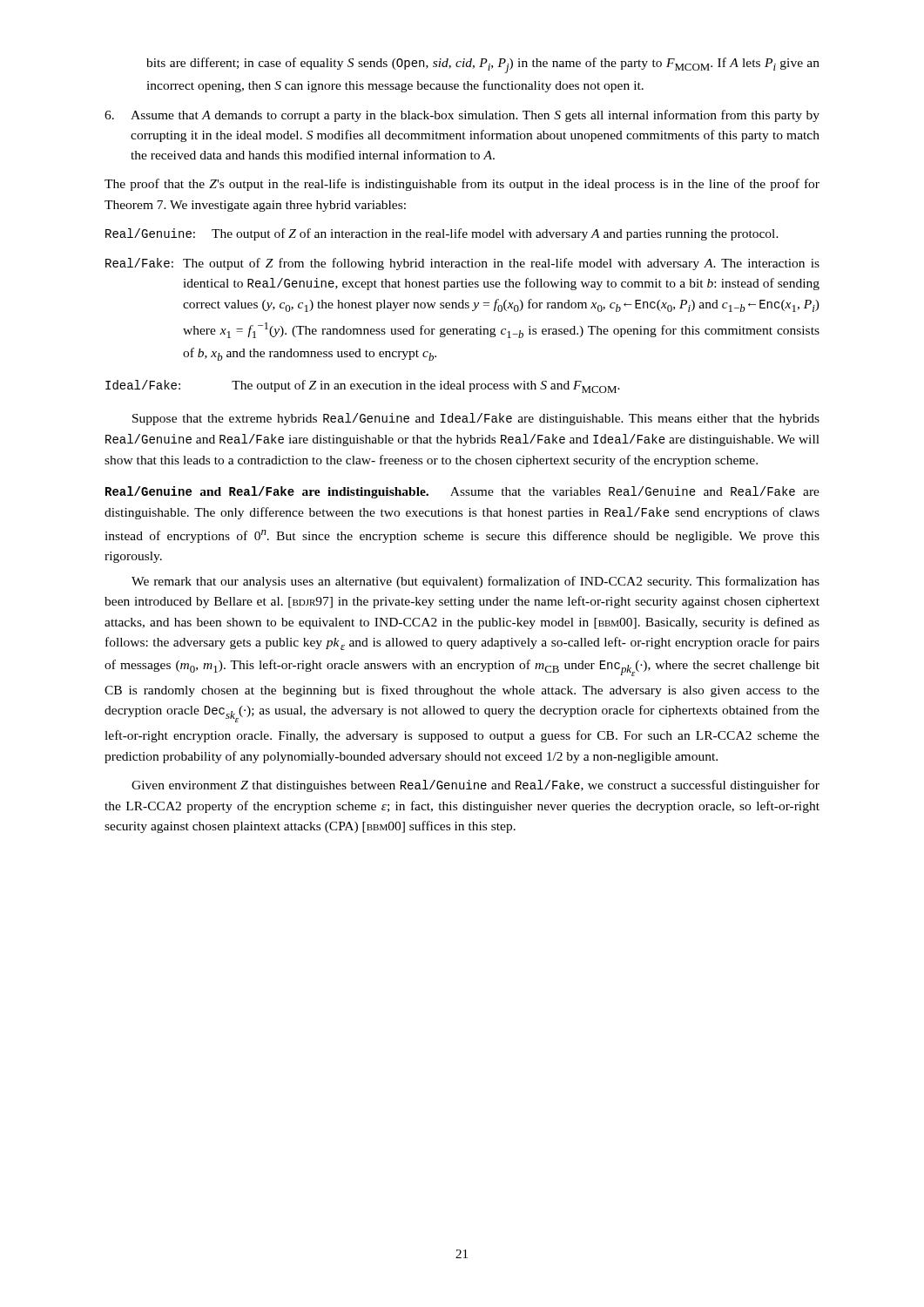This screenshot has width=924, height=1307.
Task: Select the text block that reads "Given environment Z"
Action: pyautogui.click(x=462, y=805)
